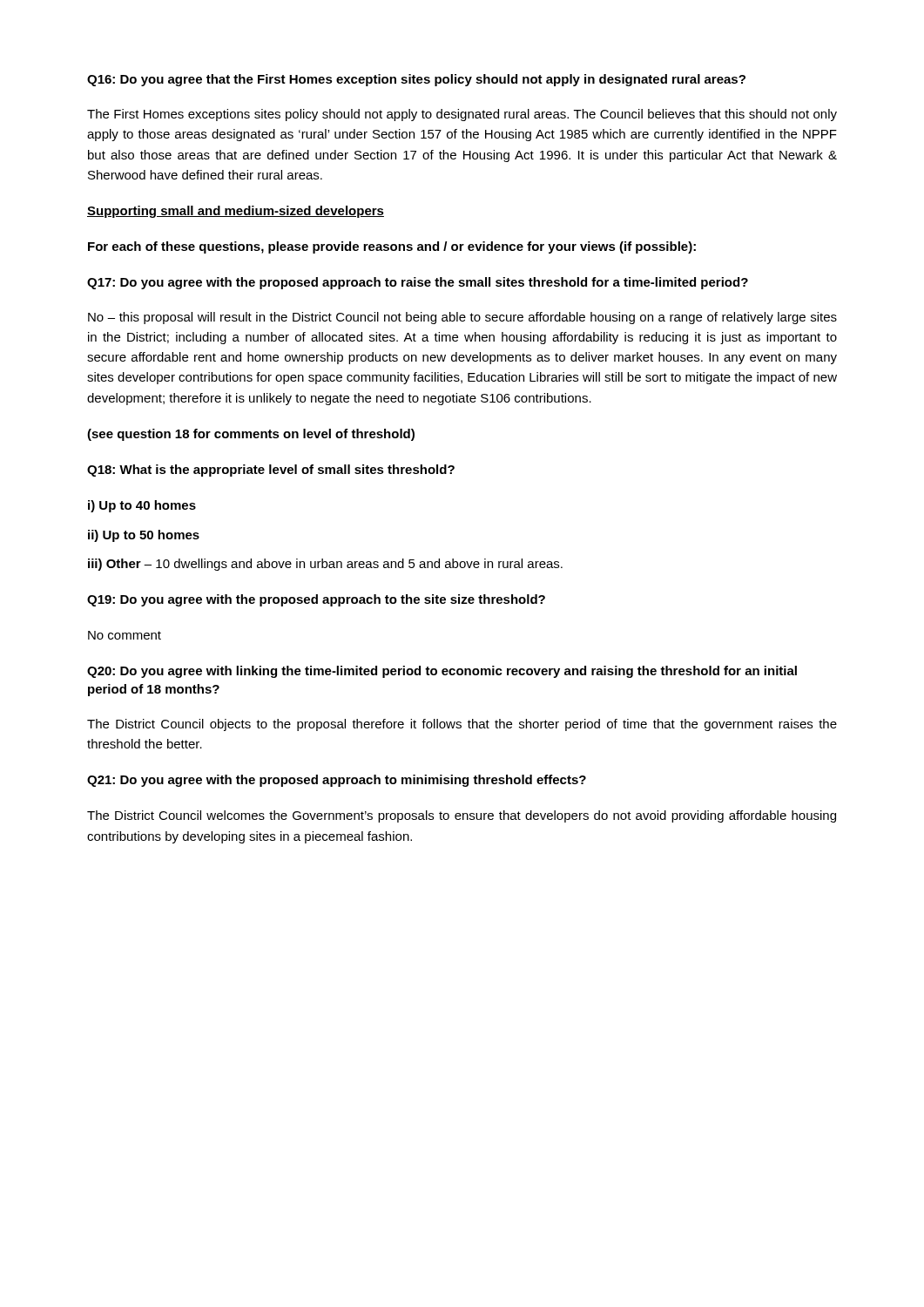Click the section header that begins "Q19: Do you"
Viewport: 924px width, 1307px height.
click(x=462, y=599)
